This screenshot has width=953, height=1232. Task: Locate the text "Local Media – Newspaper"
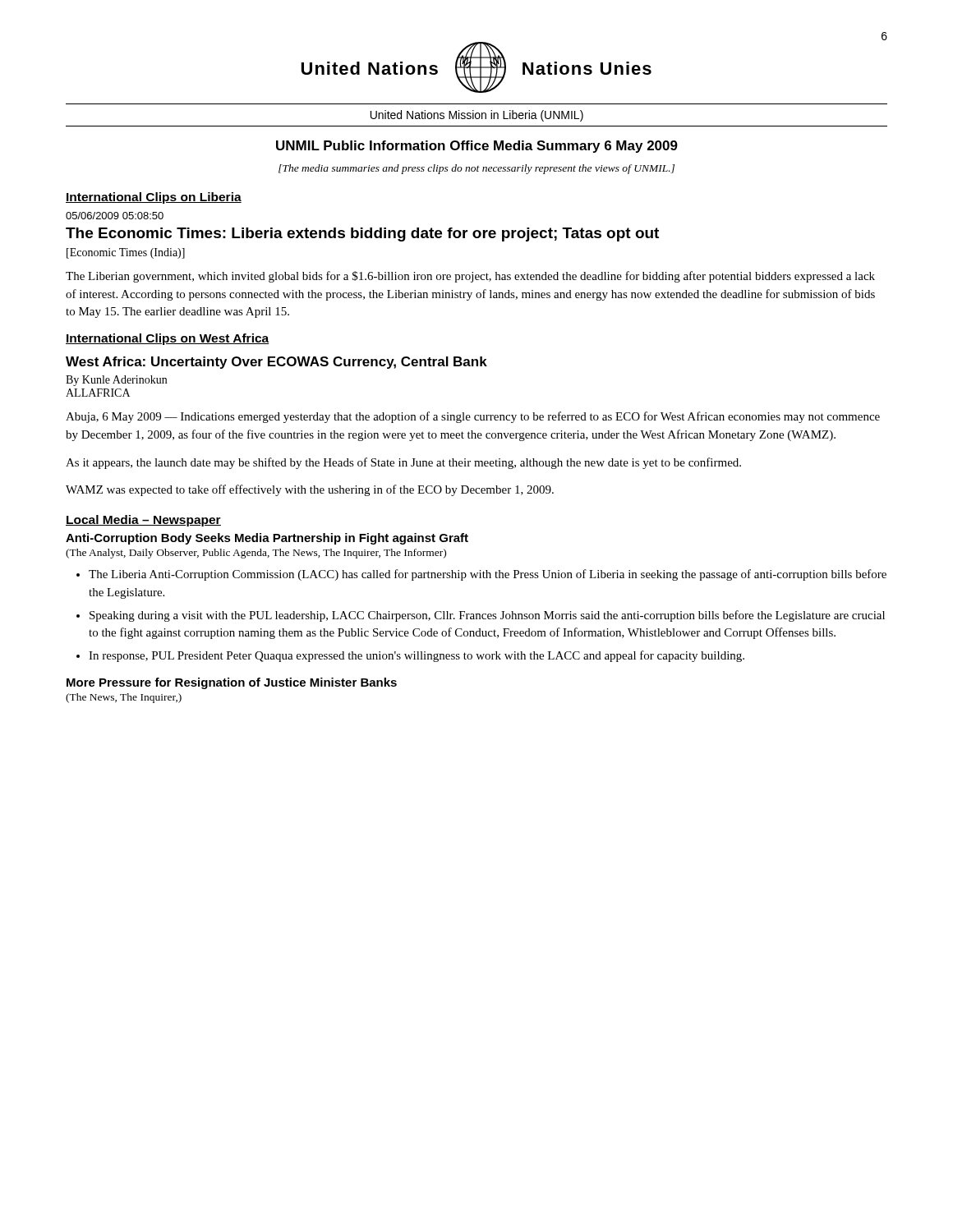(x=143, y=519)
